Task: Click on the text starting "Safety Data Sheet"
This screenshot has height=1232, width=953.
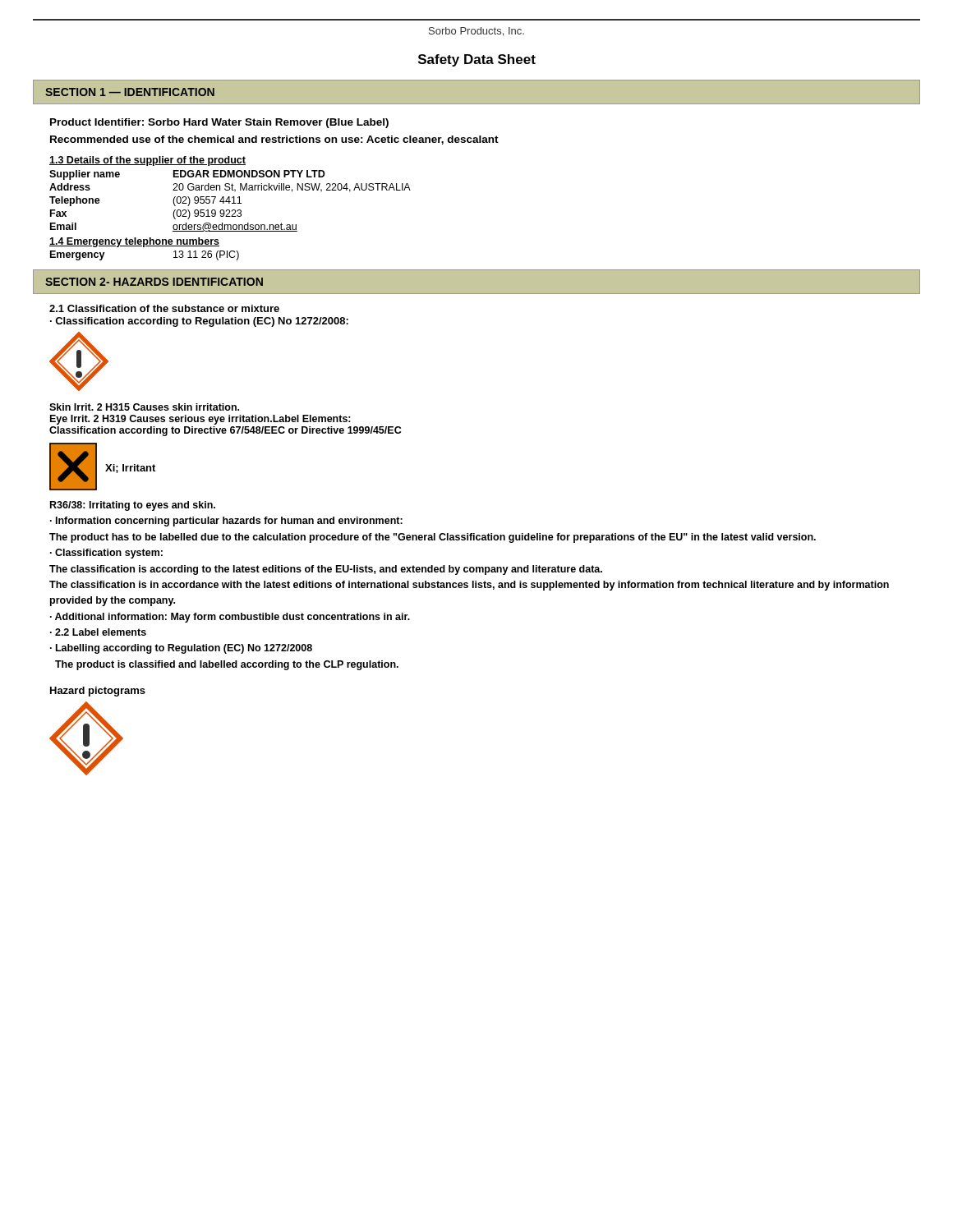Action: tap(476, 60)
